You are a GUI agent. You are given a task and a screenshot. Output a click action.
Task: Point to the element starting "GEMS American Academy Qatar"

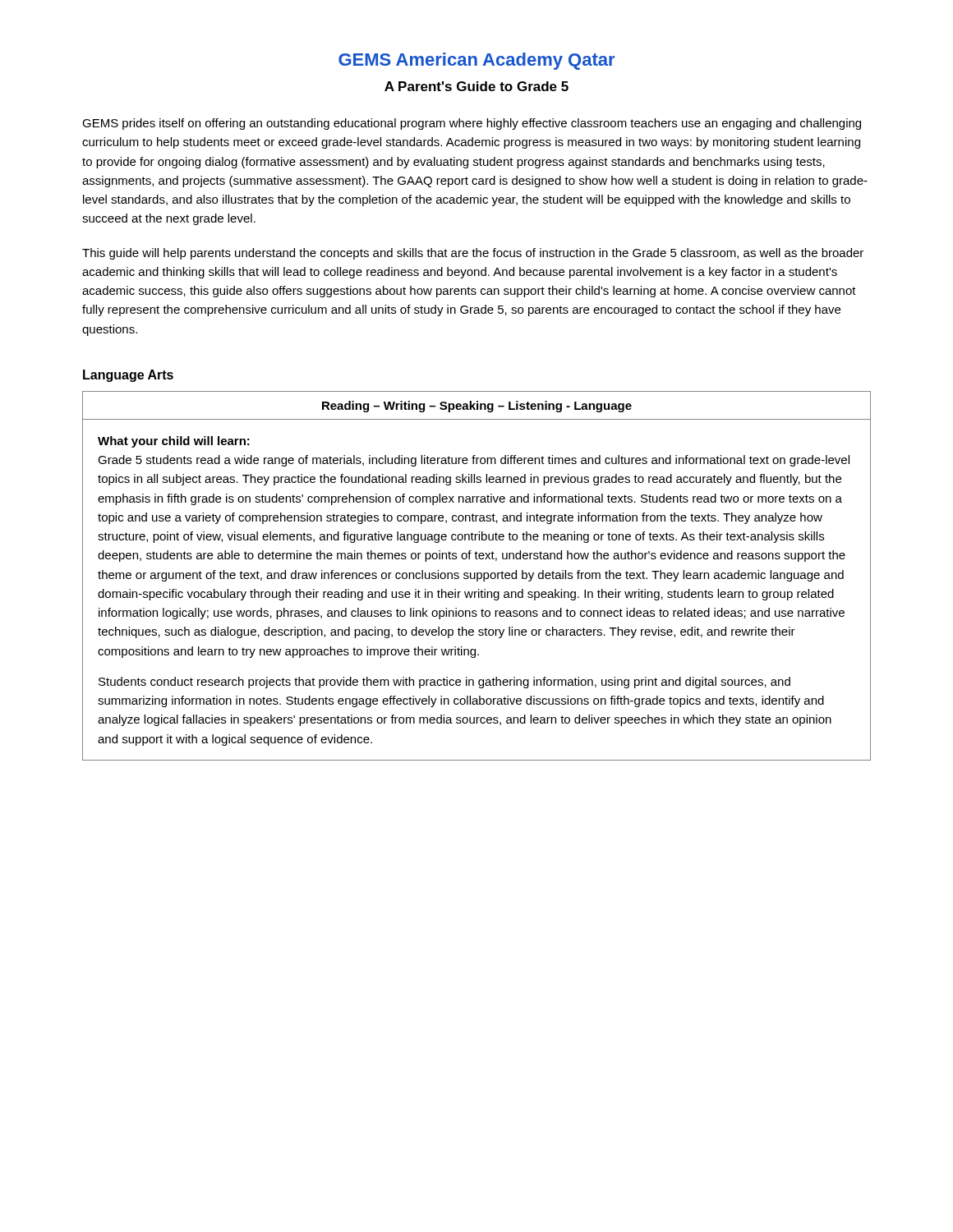[x=476, y=60]
